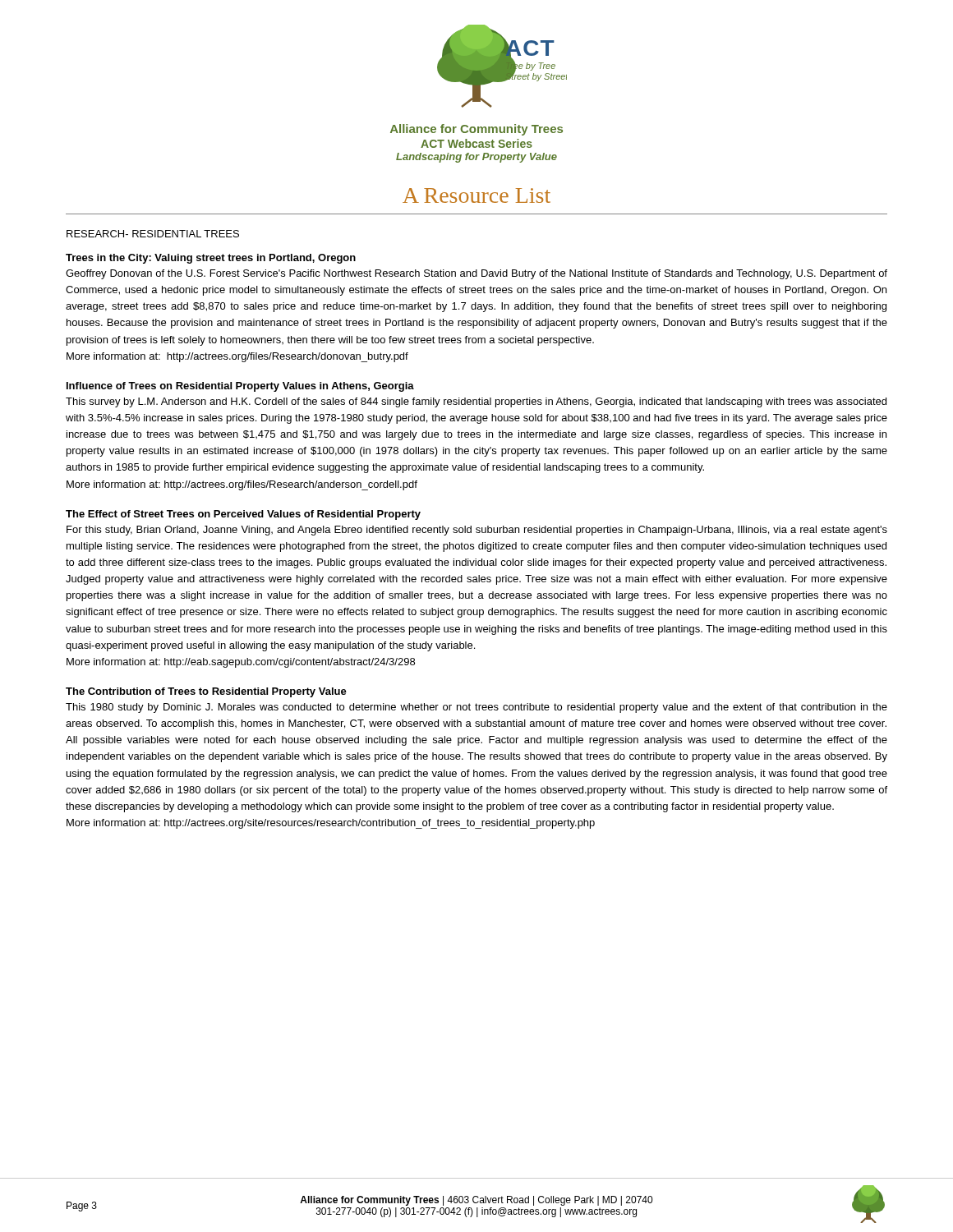Find the section header with the text "The Effect of Street Trees on Perceived Values"
Viewport: 953px width, 1232px height.
pos(243,513)
